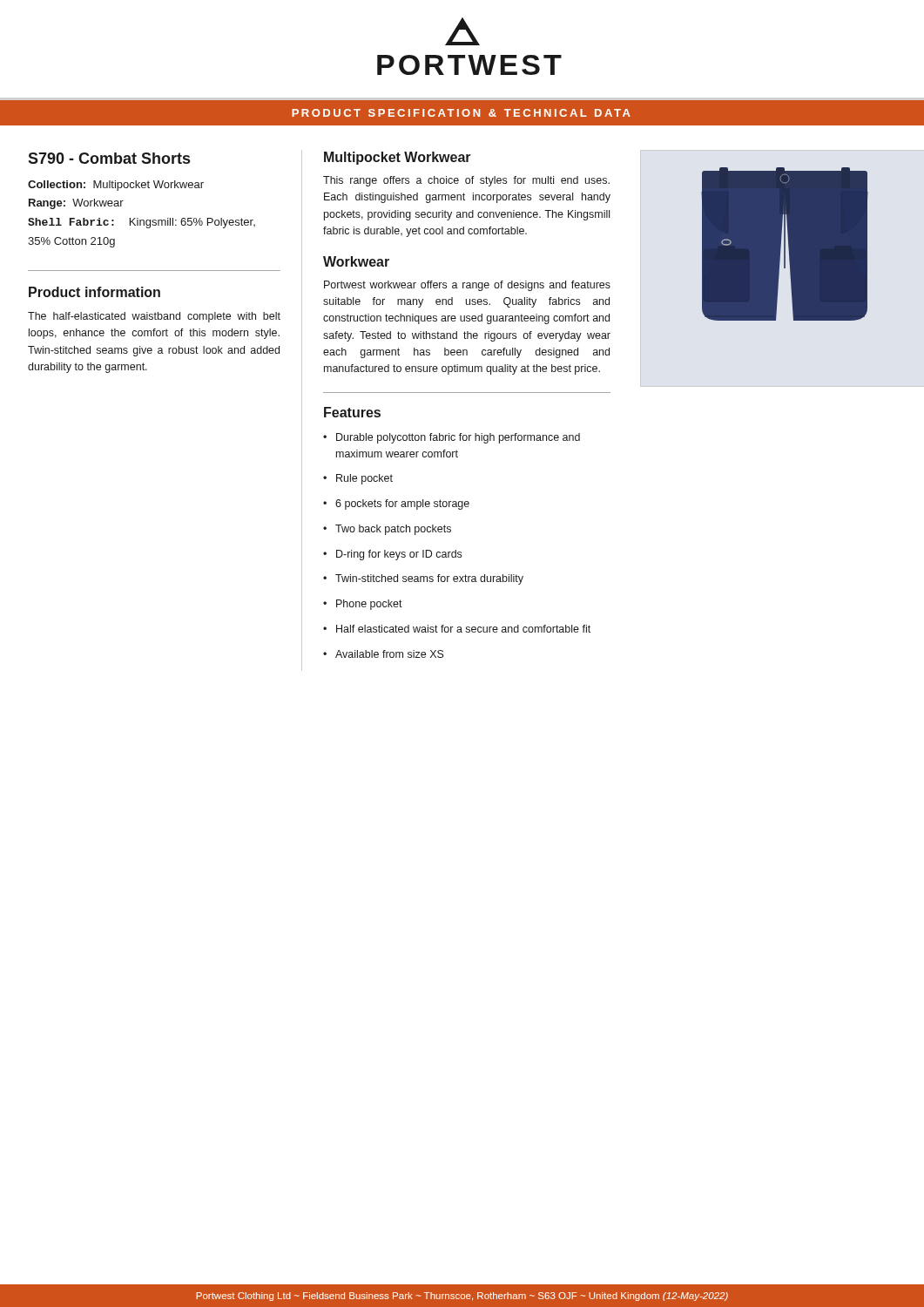924x1307 pixels.
Task: Find the photo
Action: [x=782, y=268]
